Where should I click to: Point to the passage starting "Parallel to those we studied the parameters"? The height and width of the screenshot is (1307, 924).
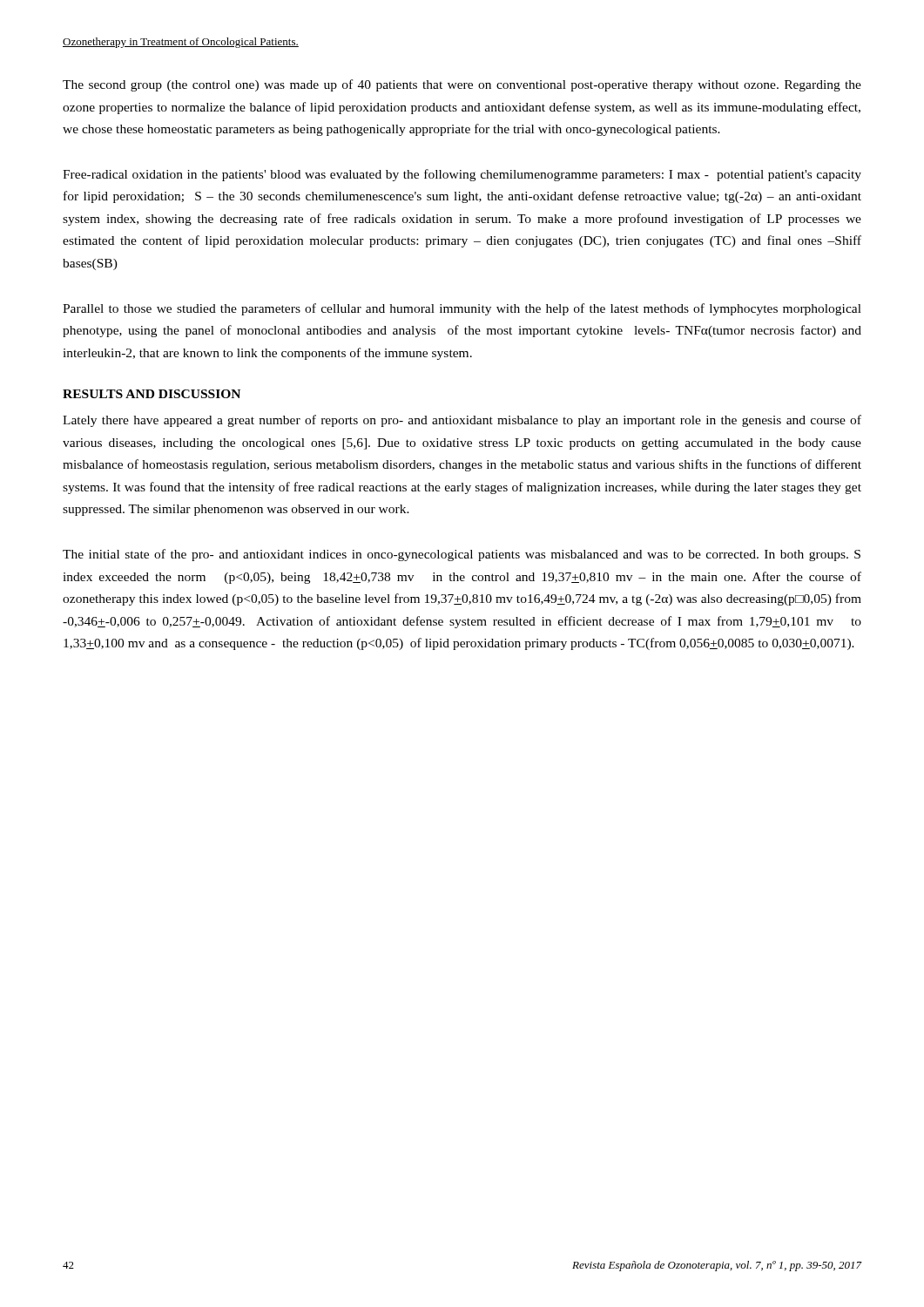pos(462,330)
